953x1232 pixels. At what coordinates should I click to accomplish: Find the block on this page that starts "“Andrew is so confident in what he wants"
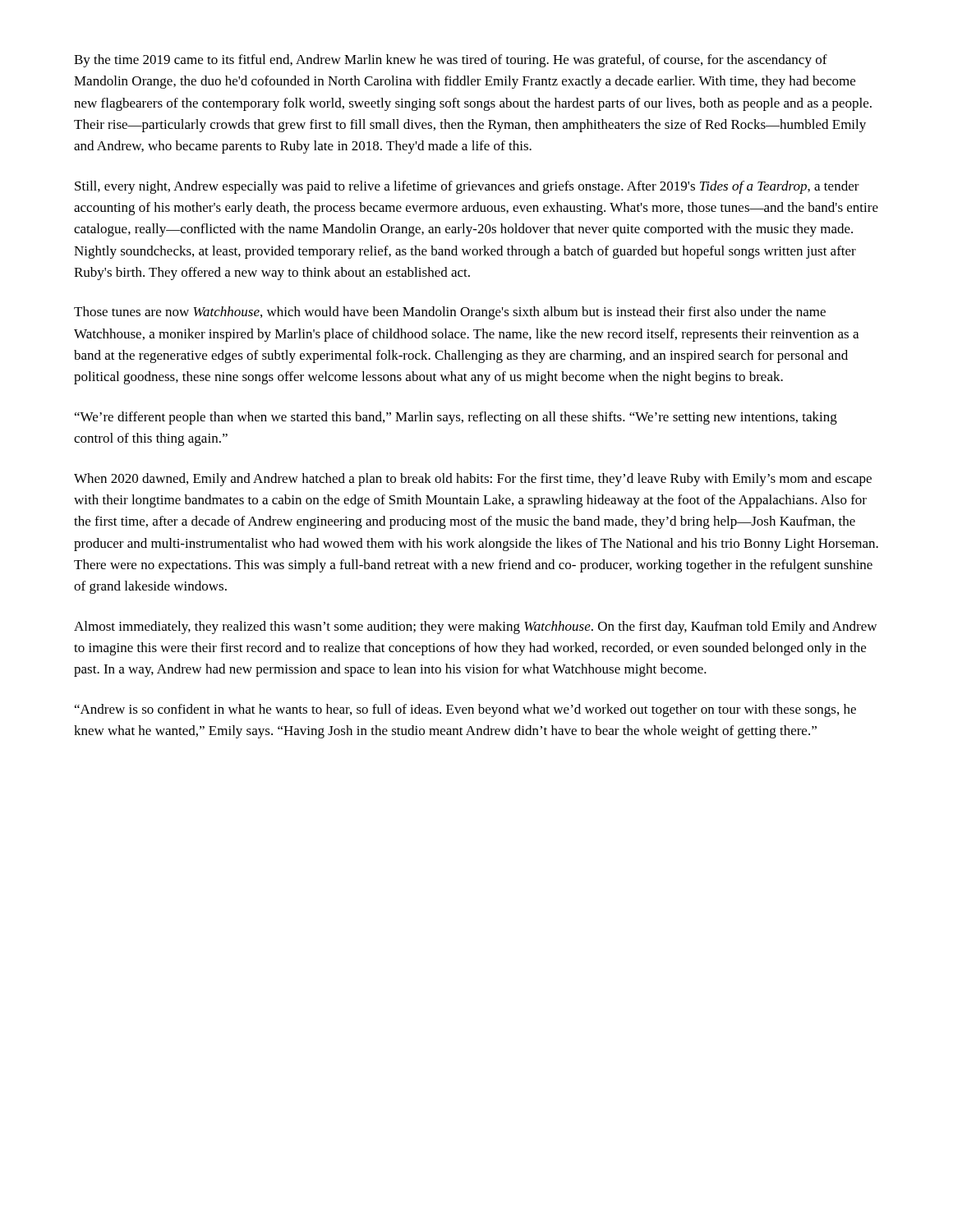[x=465, y=720]
